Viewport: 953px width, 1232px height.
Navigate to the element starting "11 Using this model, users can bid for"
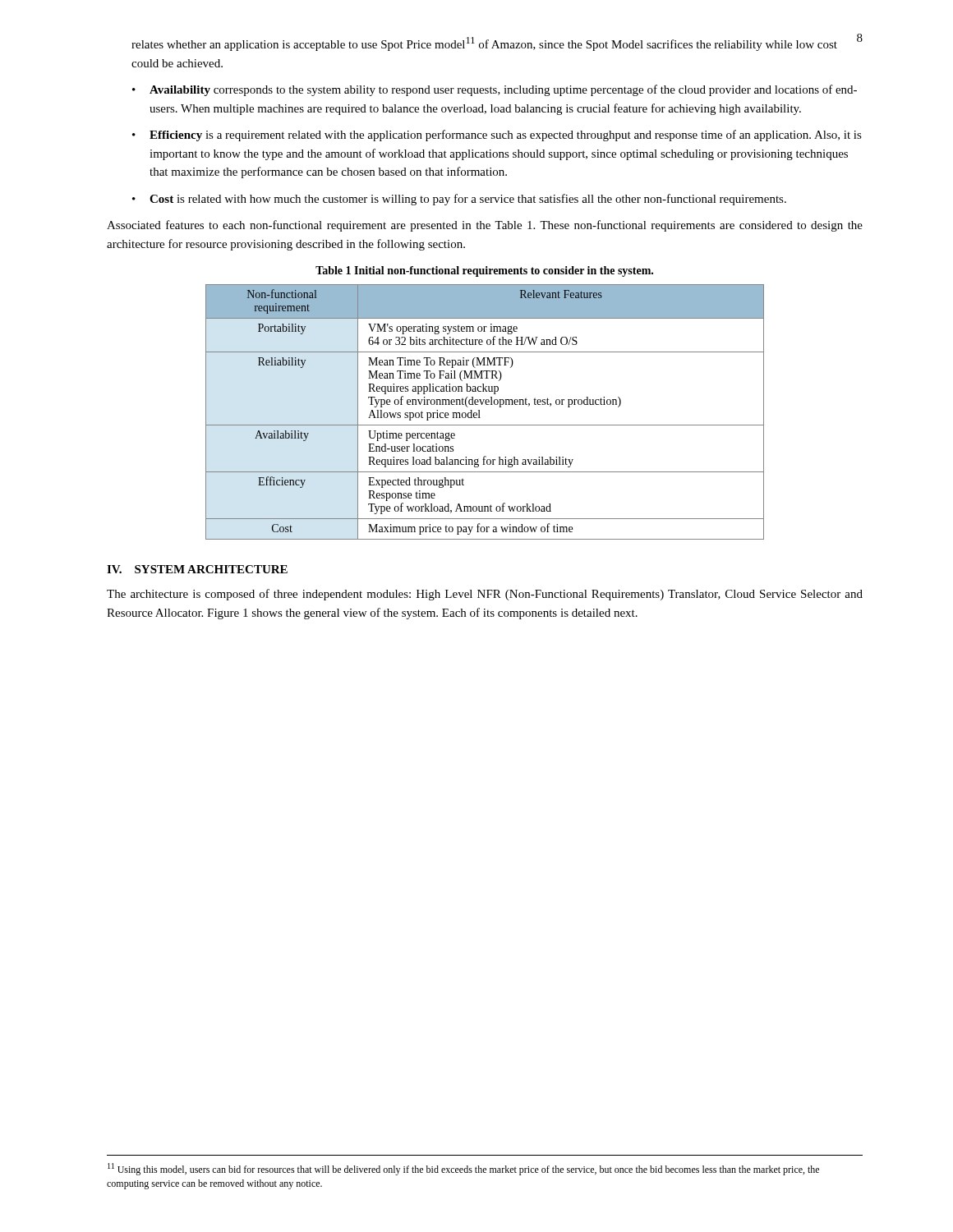(485, 1176)
